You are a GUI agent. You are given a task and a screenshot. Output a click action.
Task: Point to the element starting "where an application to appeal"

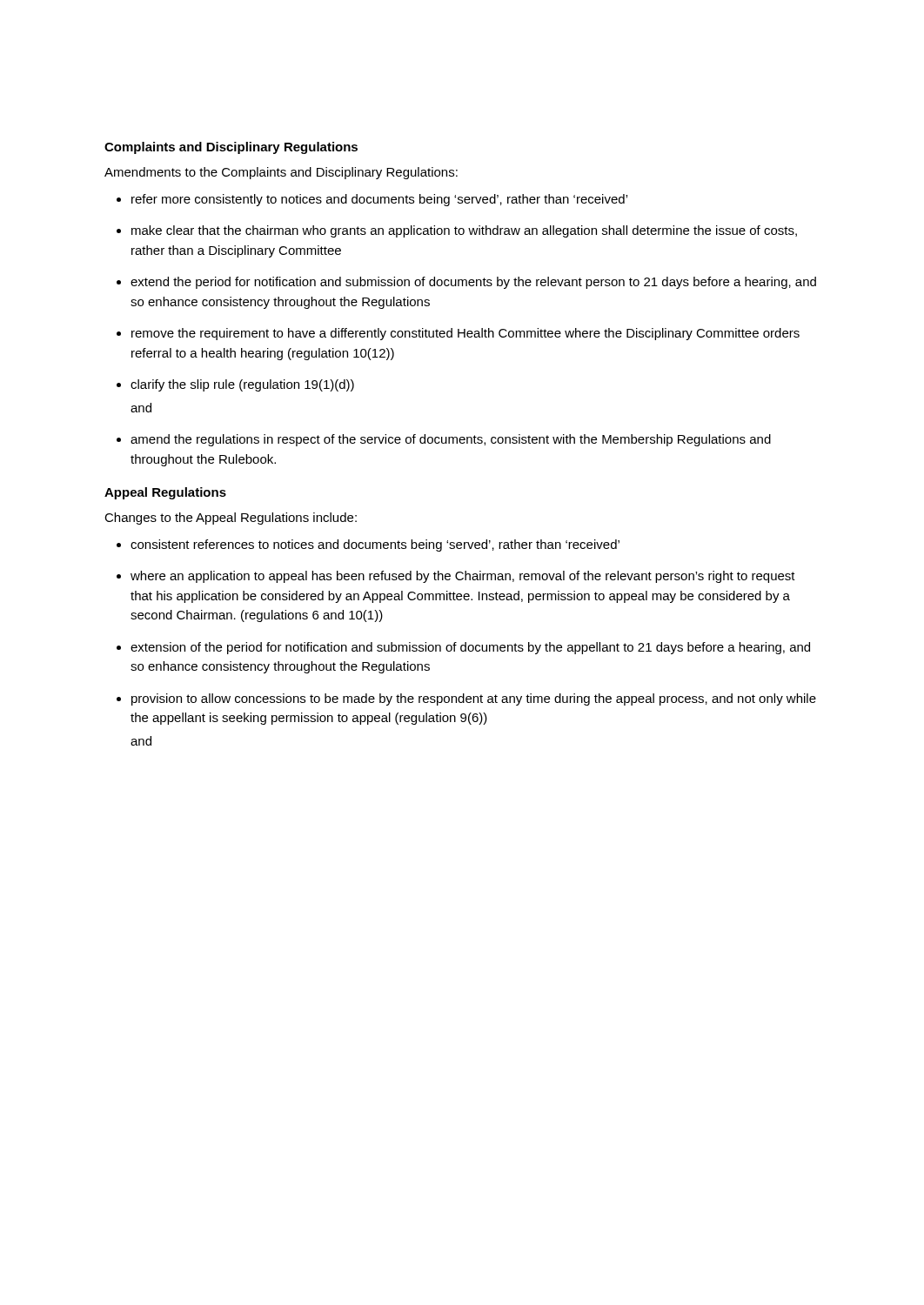pyautogui.click(x=463, y=595)
